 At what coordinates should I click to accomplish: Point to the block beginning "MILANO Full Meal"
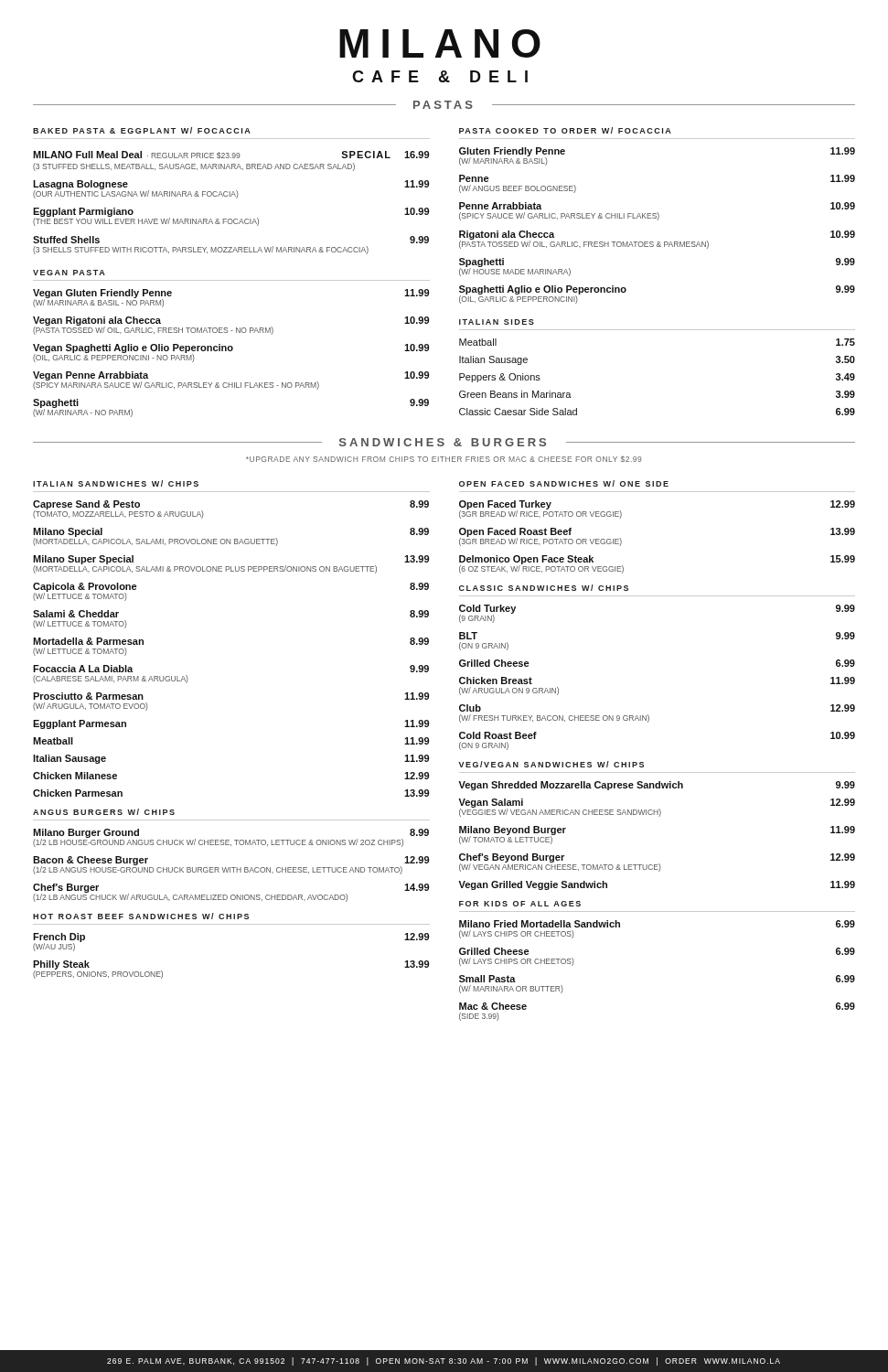coord(231,159)
